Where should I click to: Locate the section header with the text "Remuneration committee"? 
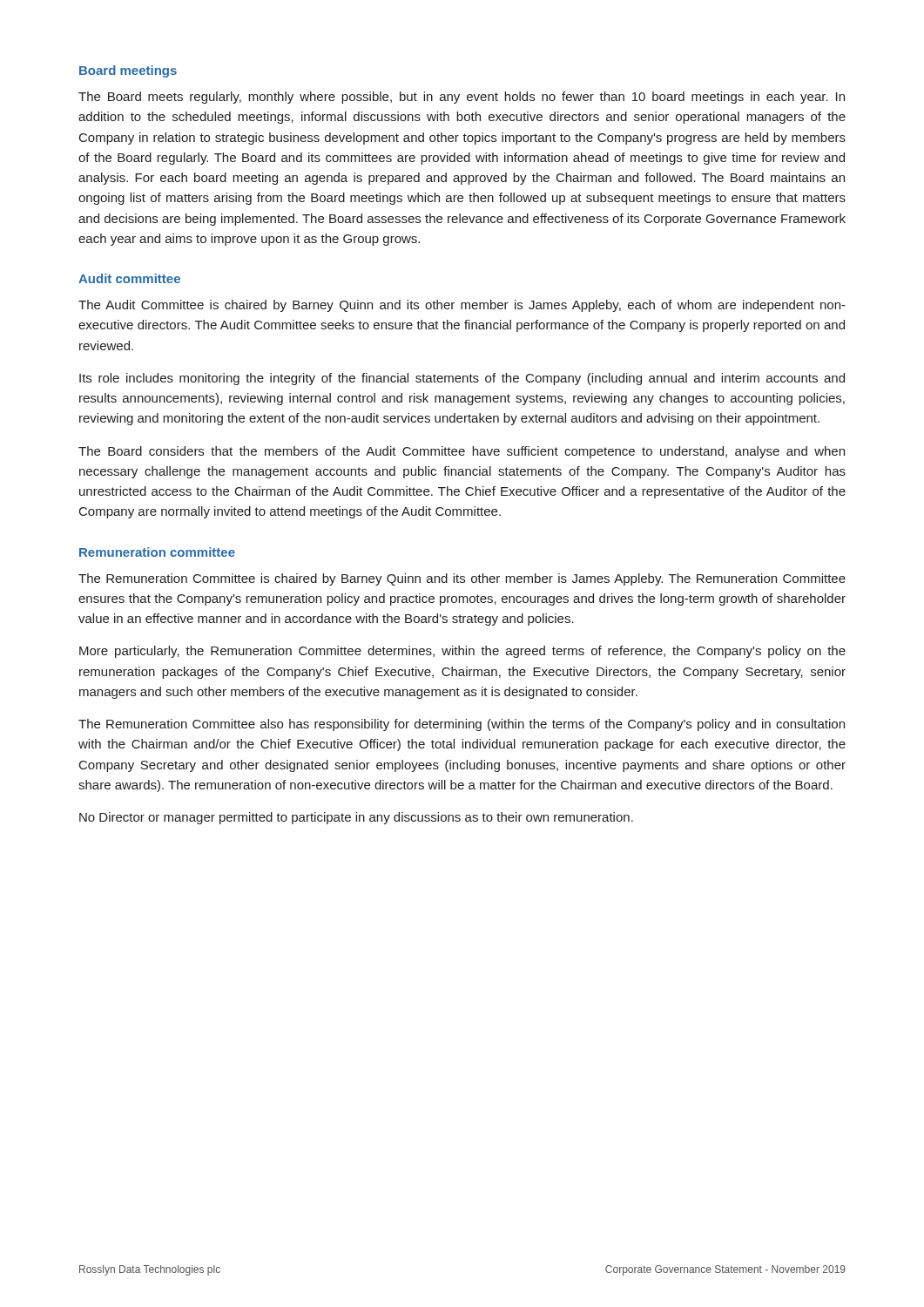(157, 552)
